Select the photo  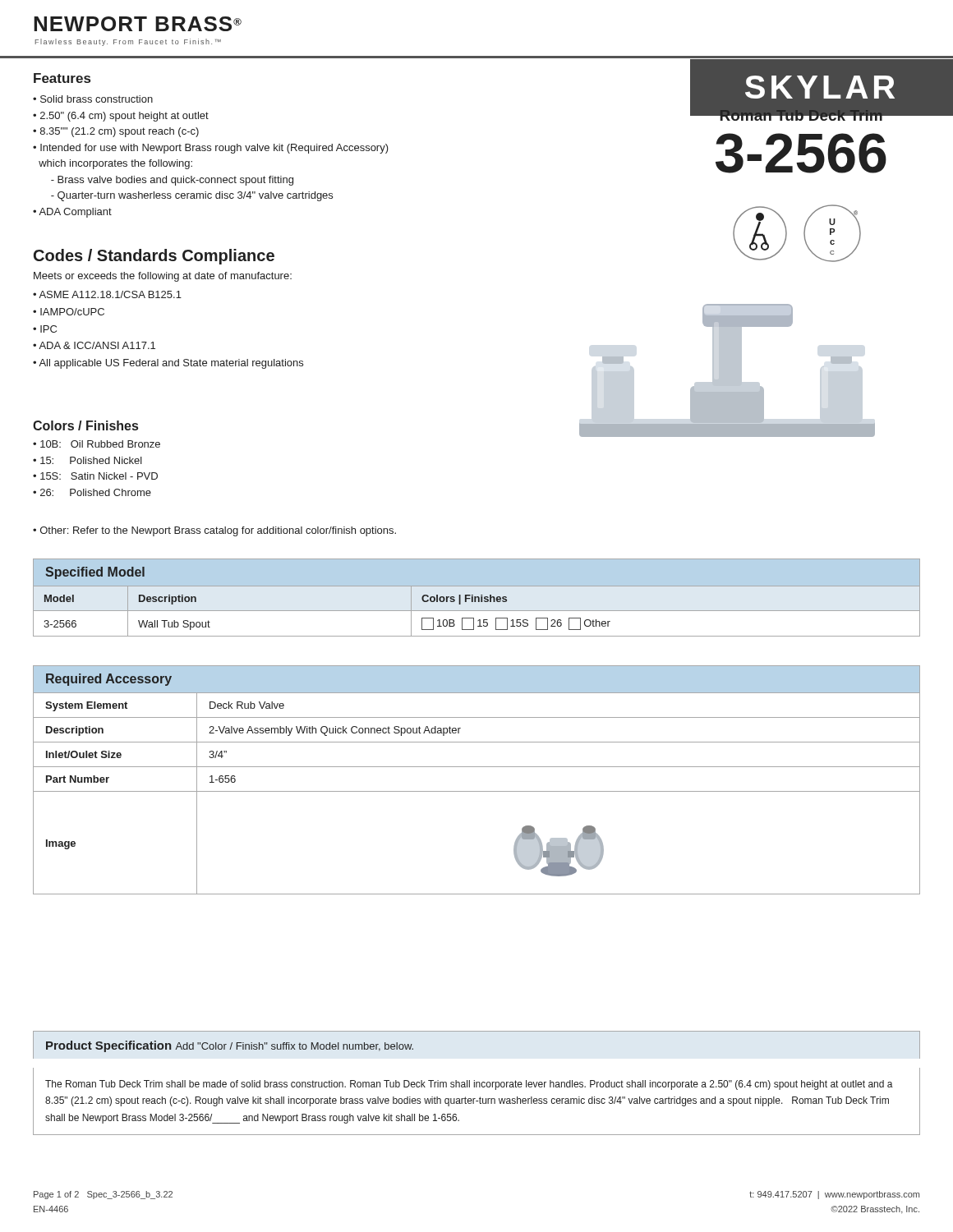point(727,357)
